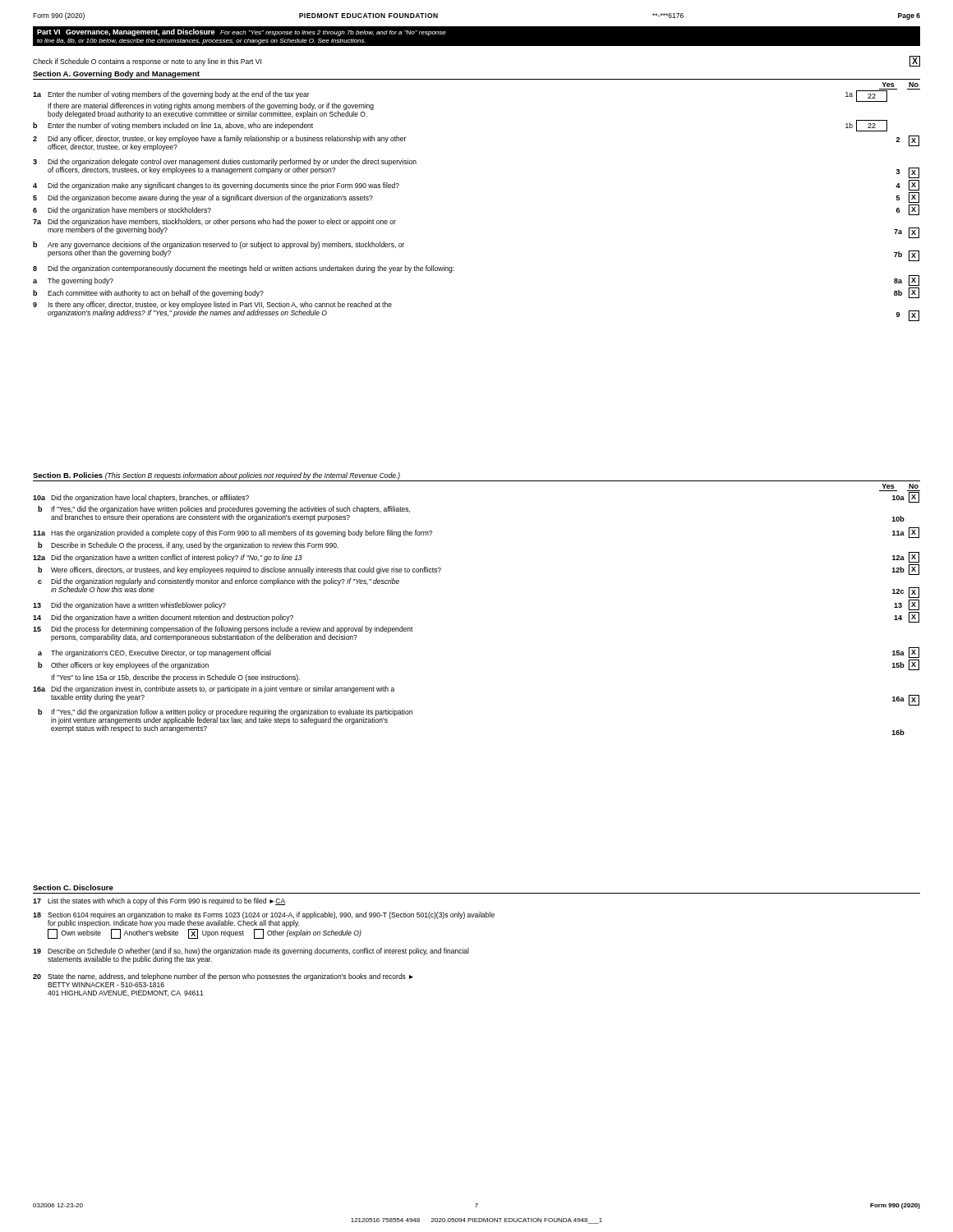Viewport: 953px width, 1232px height.
Task: Click the passage that begins "3 Did the"
Action: 207,169
